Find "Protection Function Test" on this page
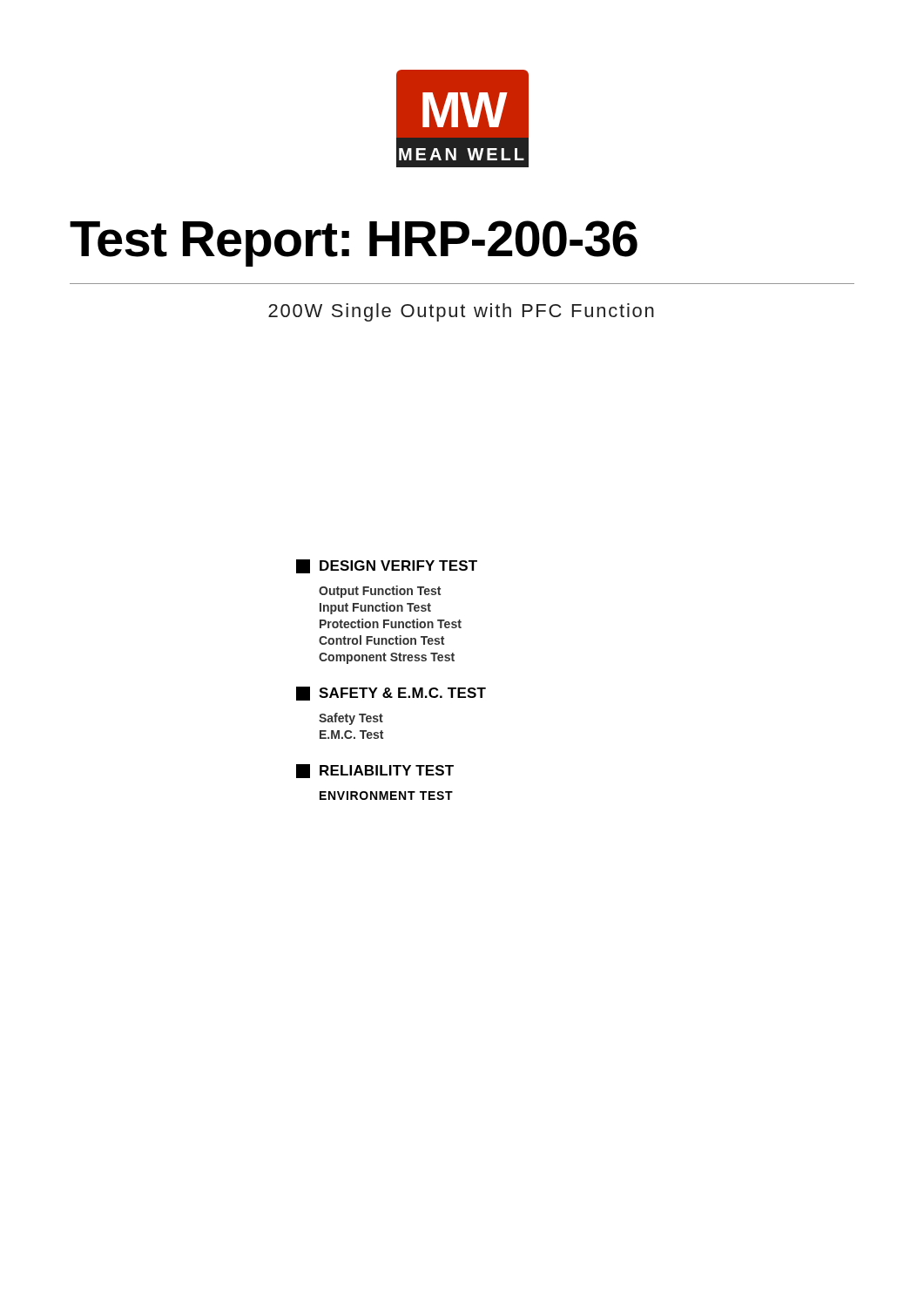The height and width of the screenshot is (1307, 924). coord(391,623)
